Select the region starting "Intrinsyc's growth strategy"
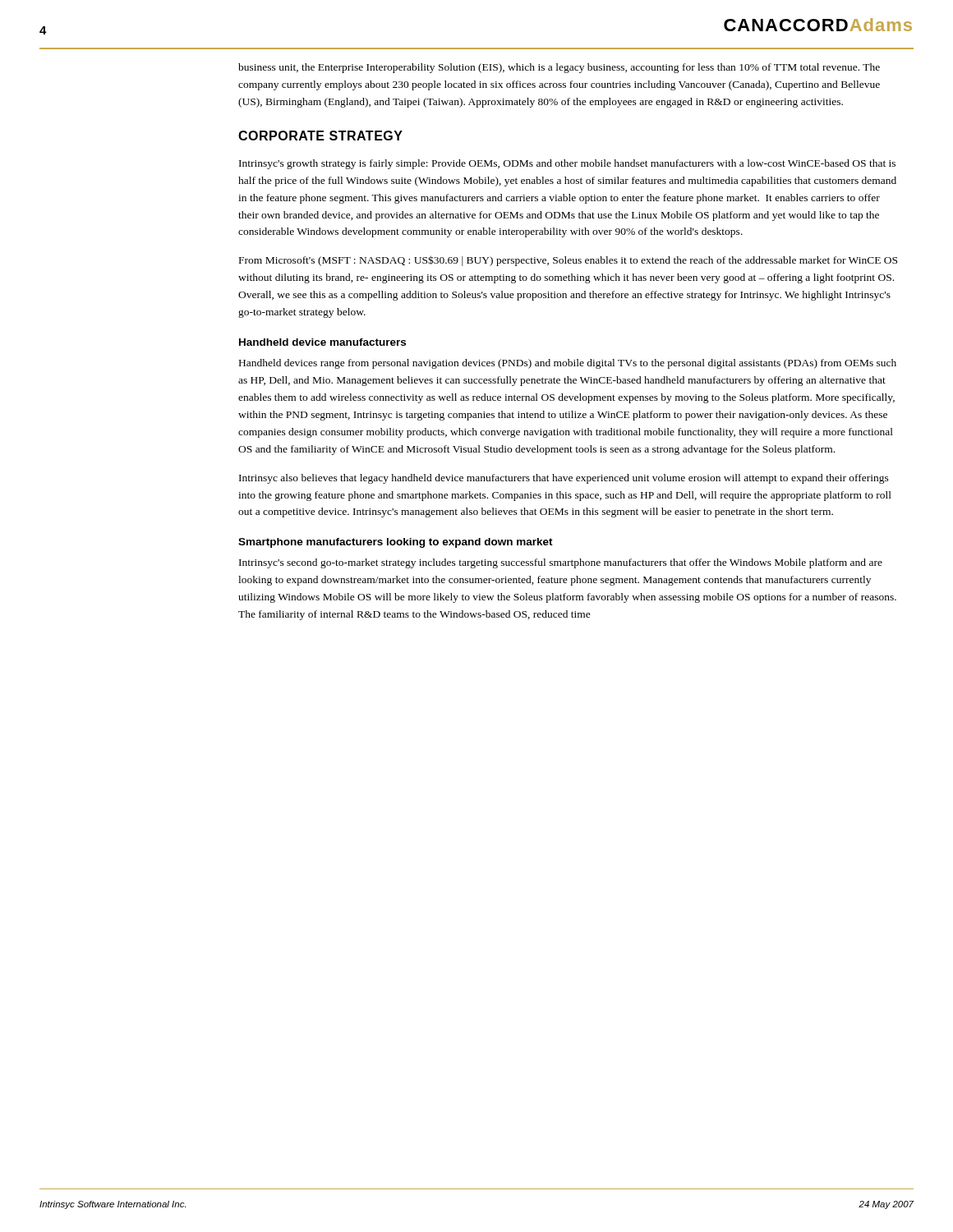The image size is (953, 1232). 567,197
